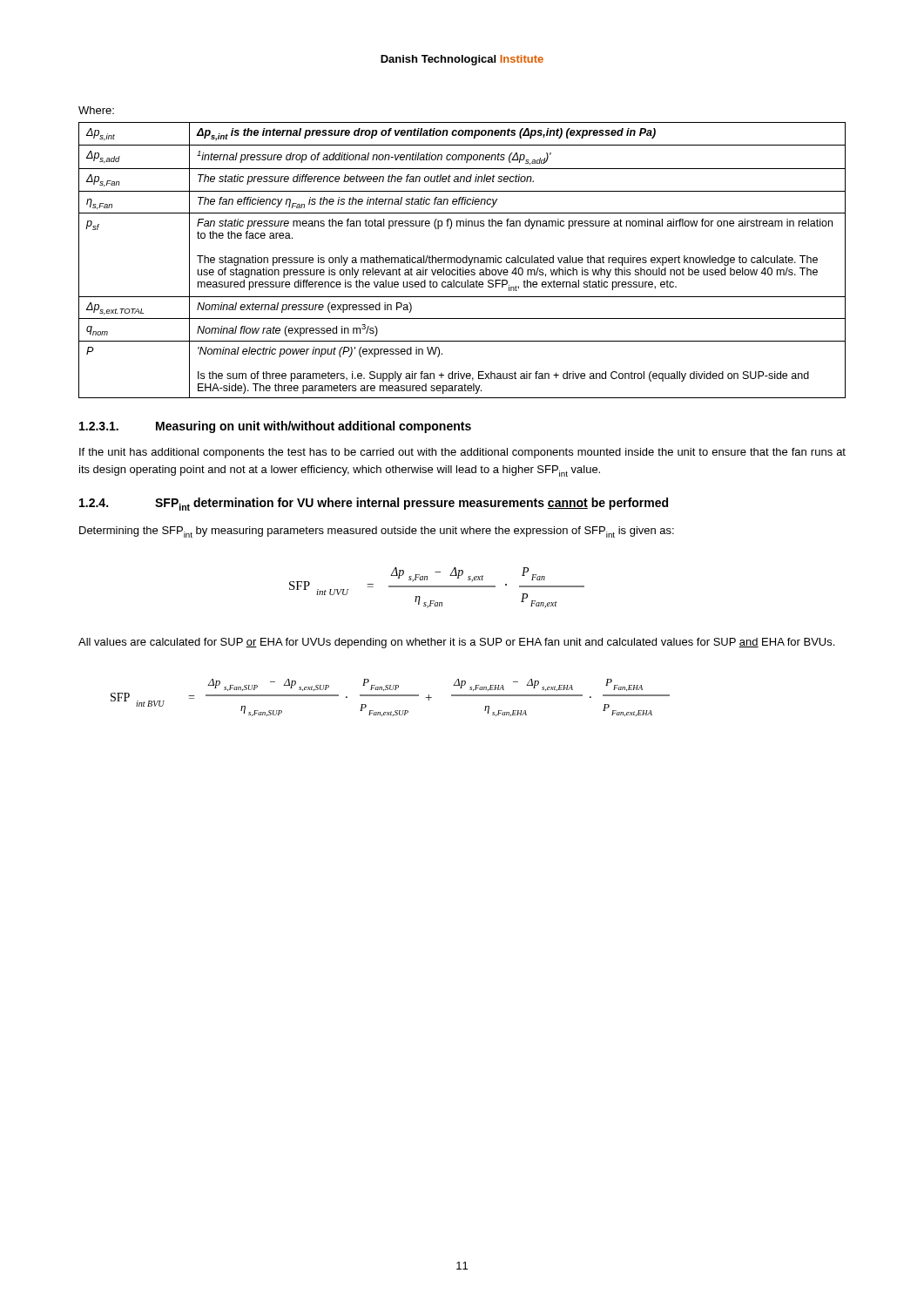
Task: Where does it say "1.2.3.1. Measuring on unit with/without additional components"?
Action: (x=462, y=426)
